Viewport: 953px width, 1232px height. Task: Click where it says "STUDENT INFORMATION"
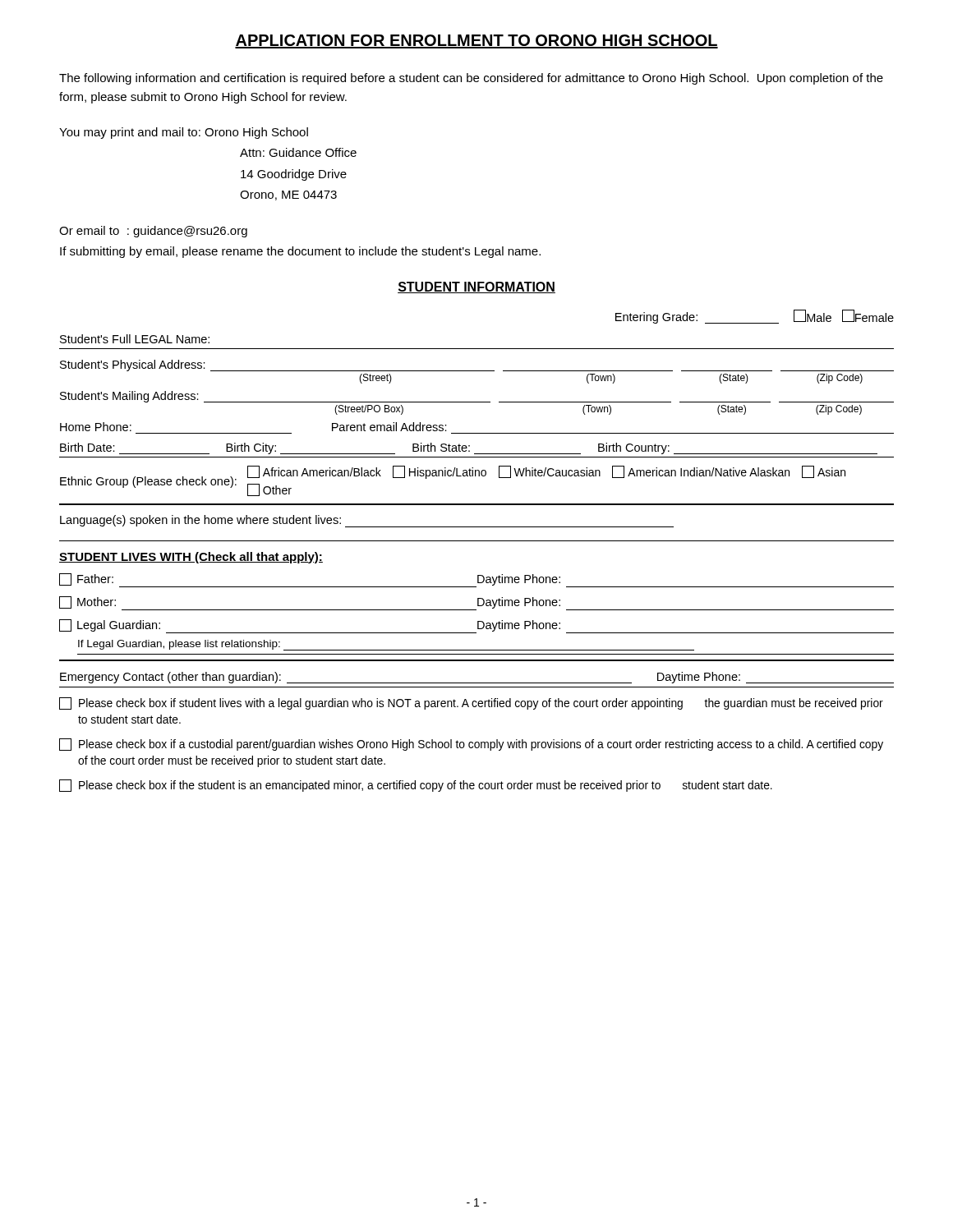click(x=476, y=287)
